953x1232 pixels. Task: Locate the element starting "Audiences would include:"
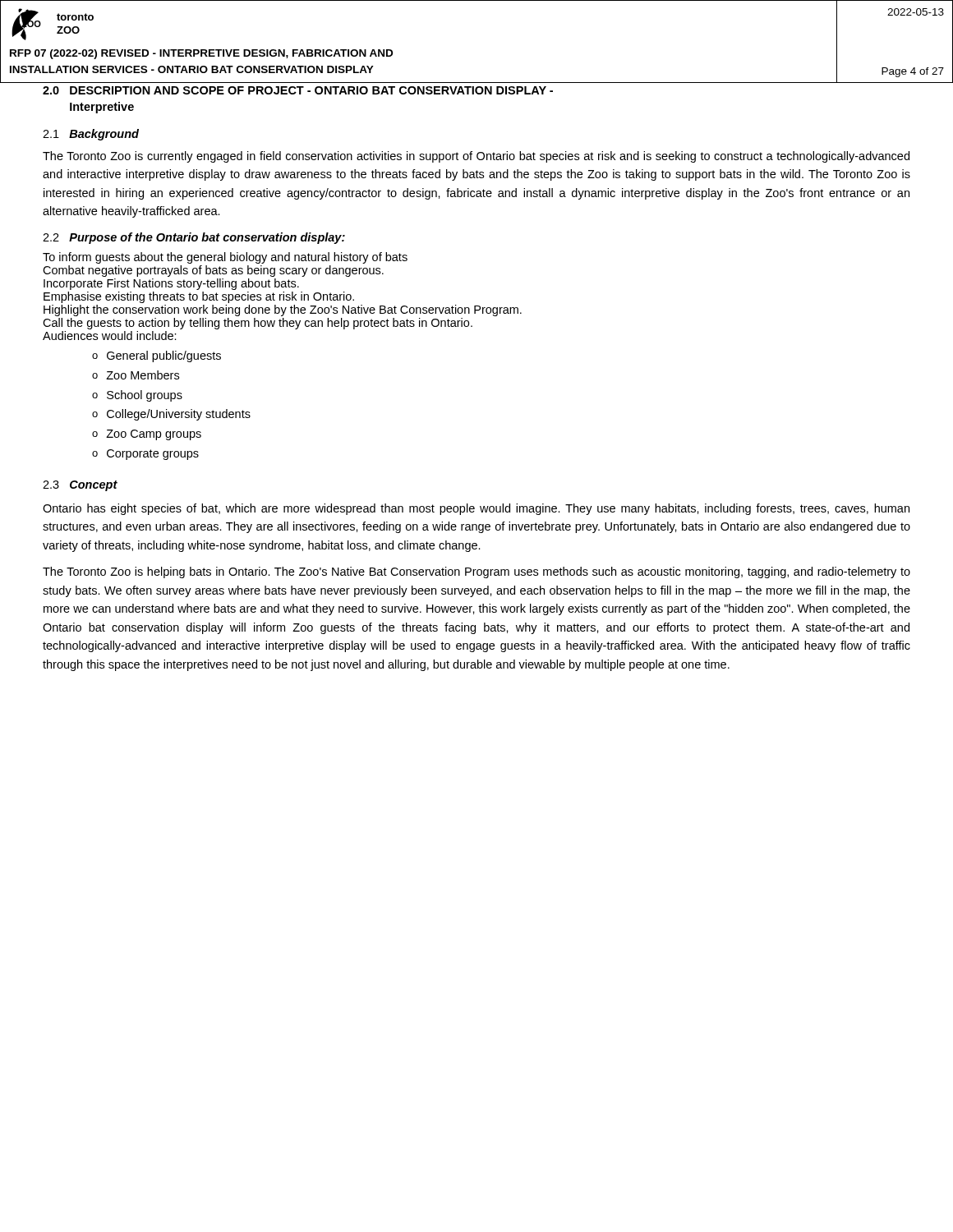pyautogui.click(x=476, y=336)
